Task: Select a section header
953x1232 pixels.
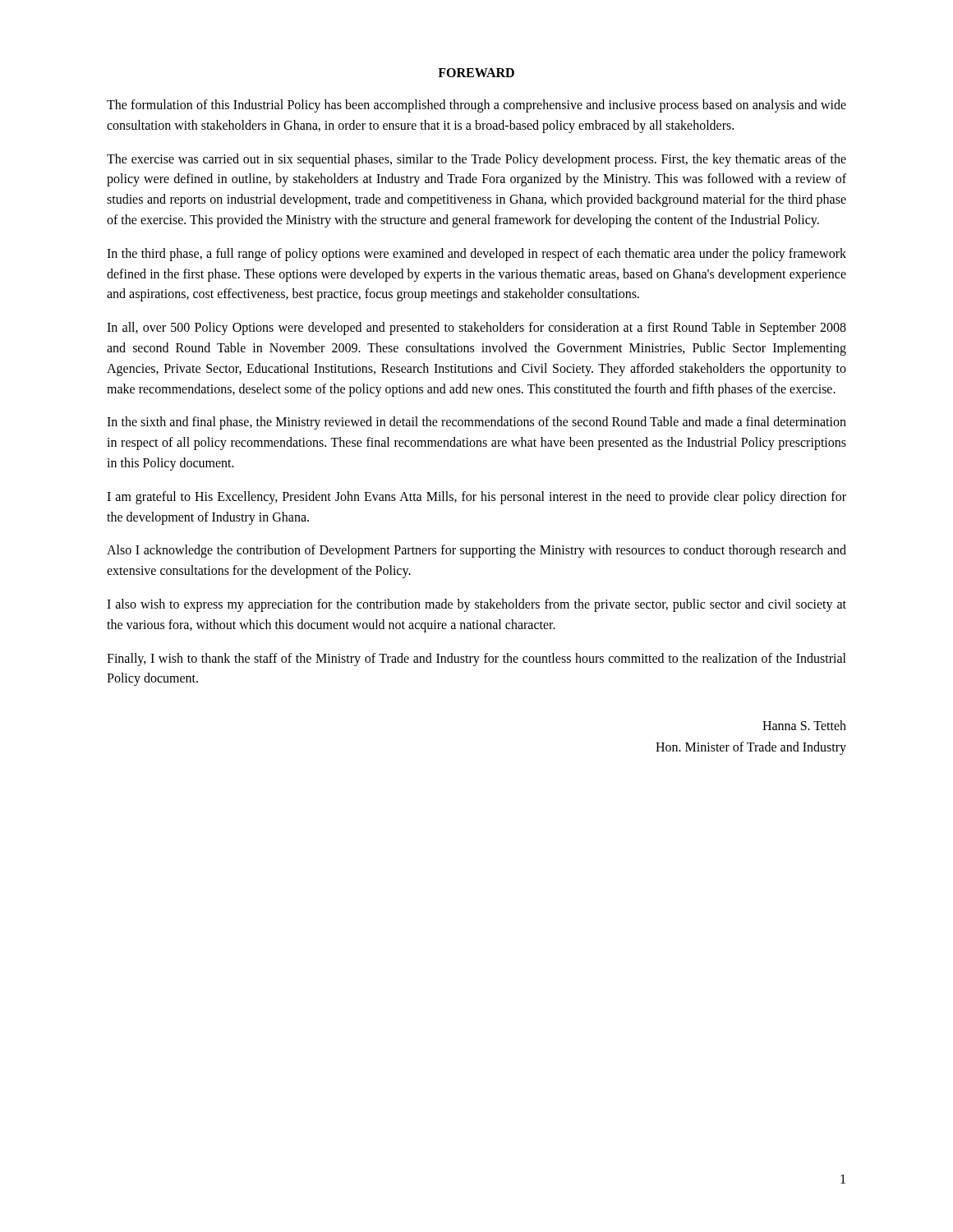Action: (x=476, y=73)
